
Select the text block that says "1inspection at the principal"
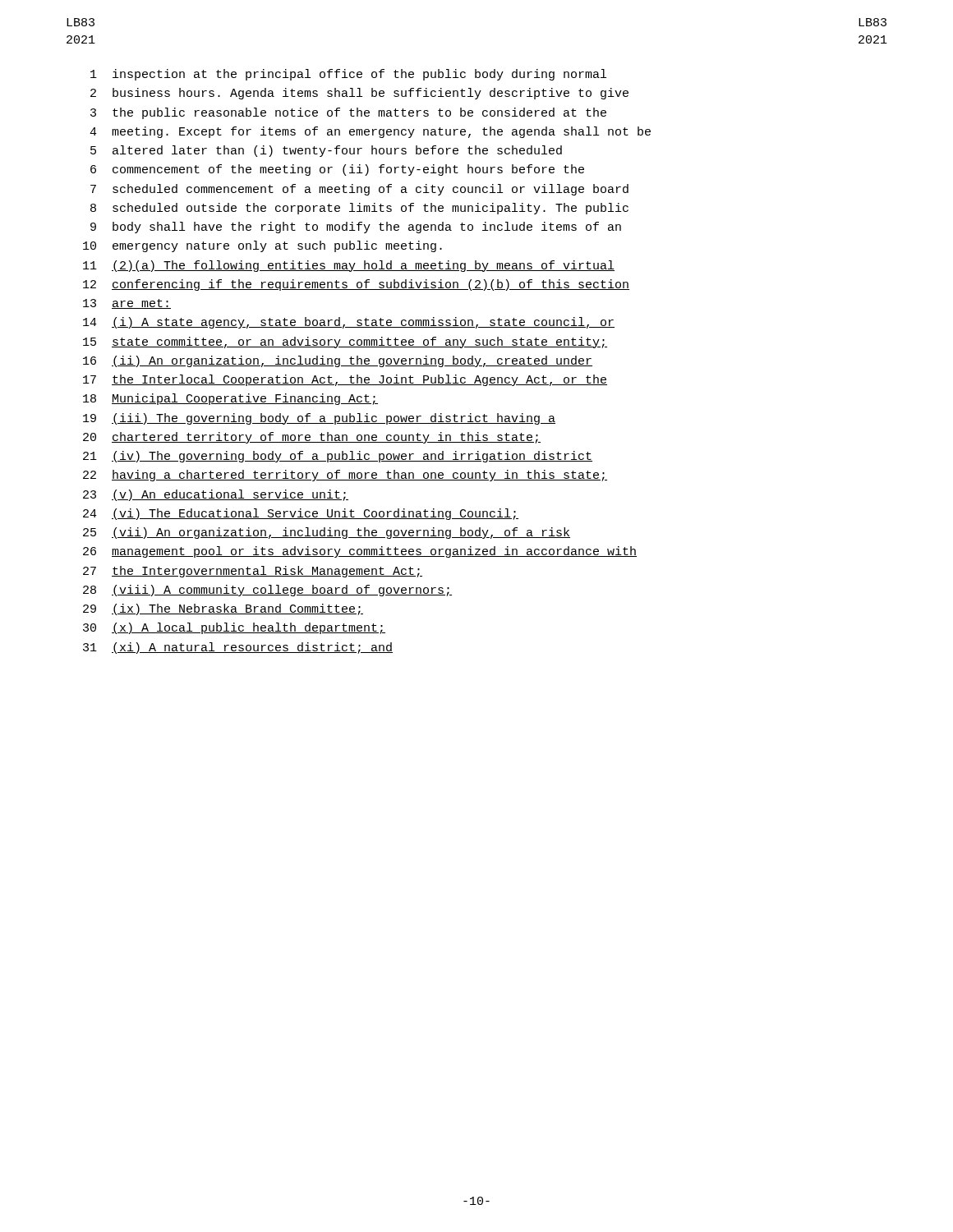click(x=476, y=161)
